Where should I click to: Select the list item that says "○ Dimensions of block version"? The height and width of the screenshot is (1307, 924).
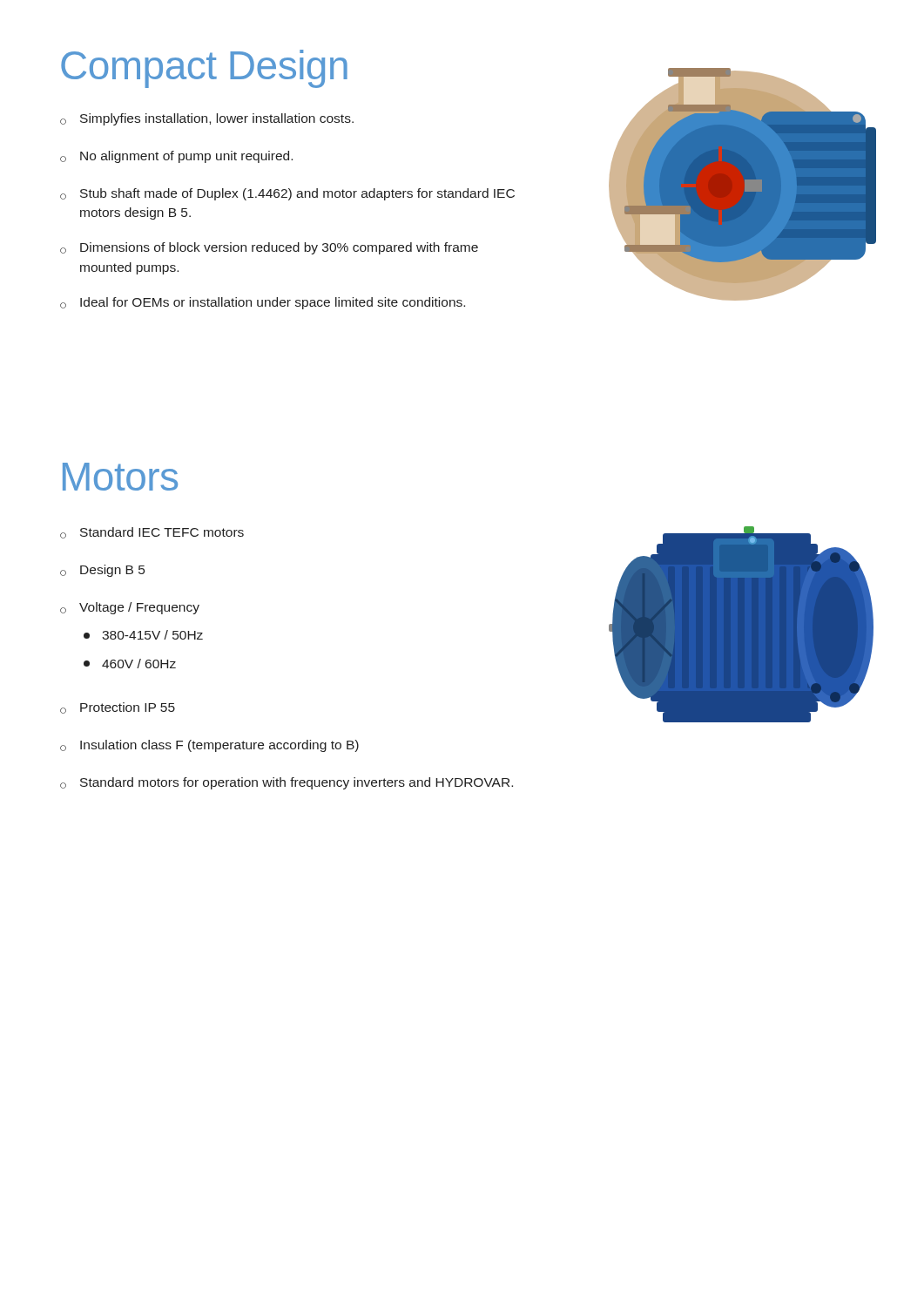click(290, 258)
